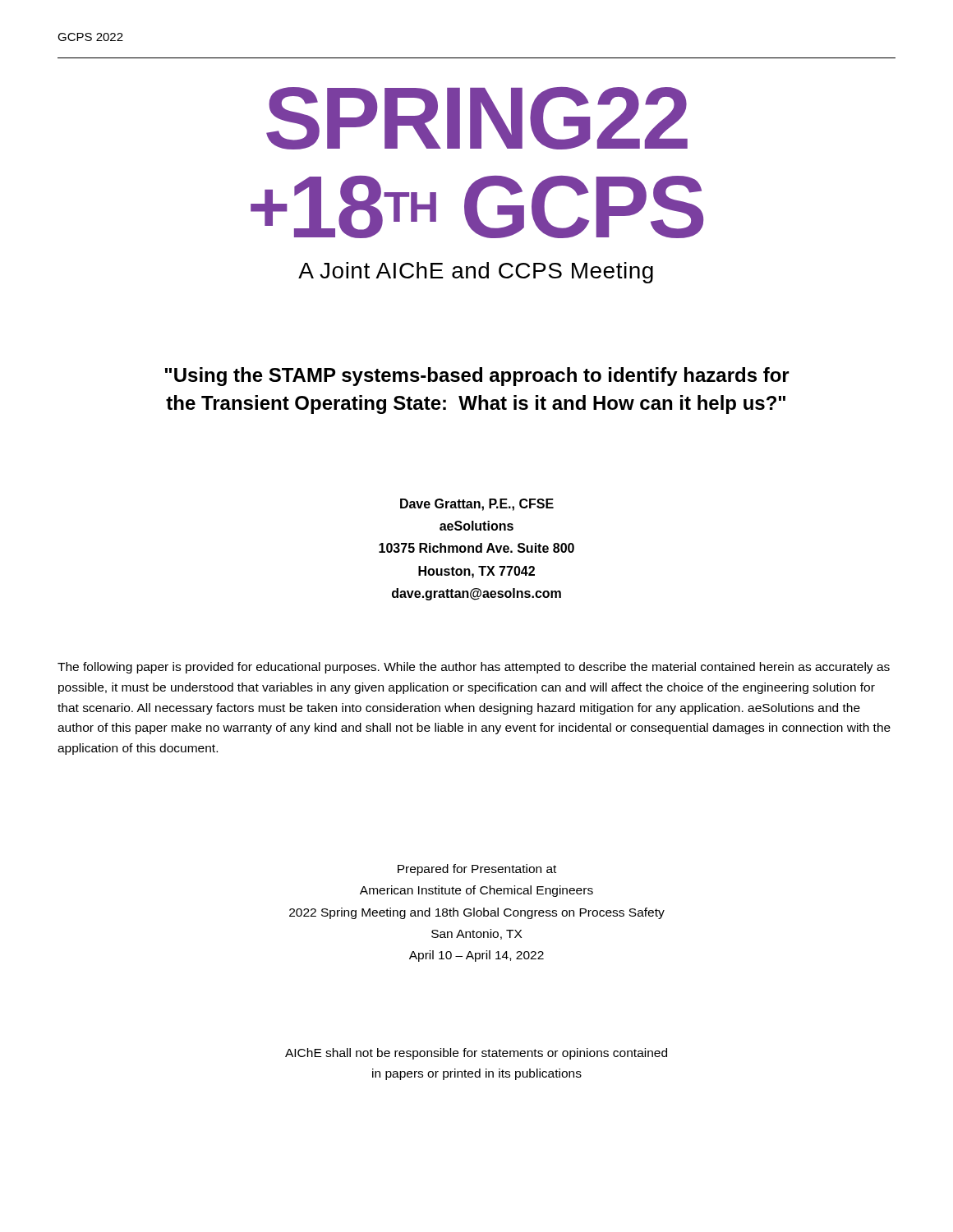Screen dimensions: 1232x953
Task: Select the text block that reads "Dave Grattan, P.E., CFSE aeSolutions 10375 Richmond Ave."
Action: click(x=476, y=549)
